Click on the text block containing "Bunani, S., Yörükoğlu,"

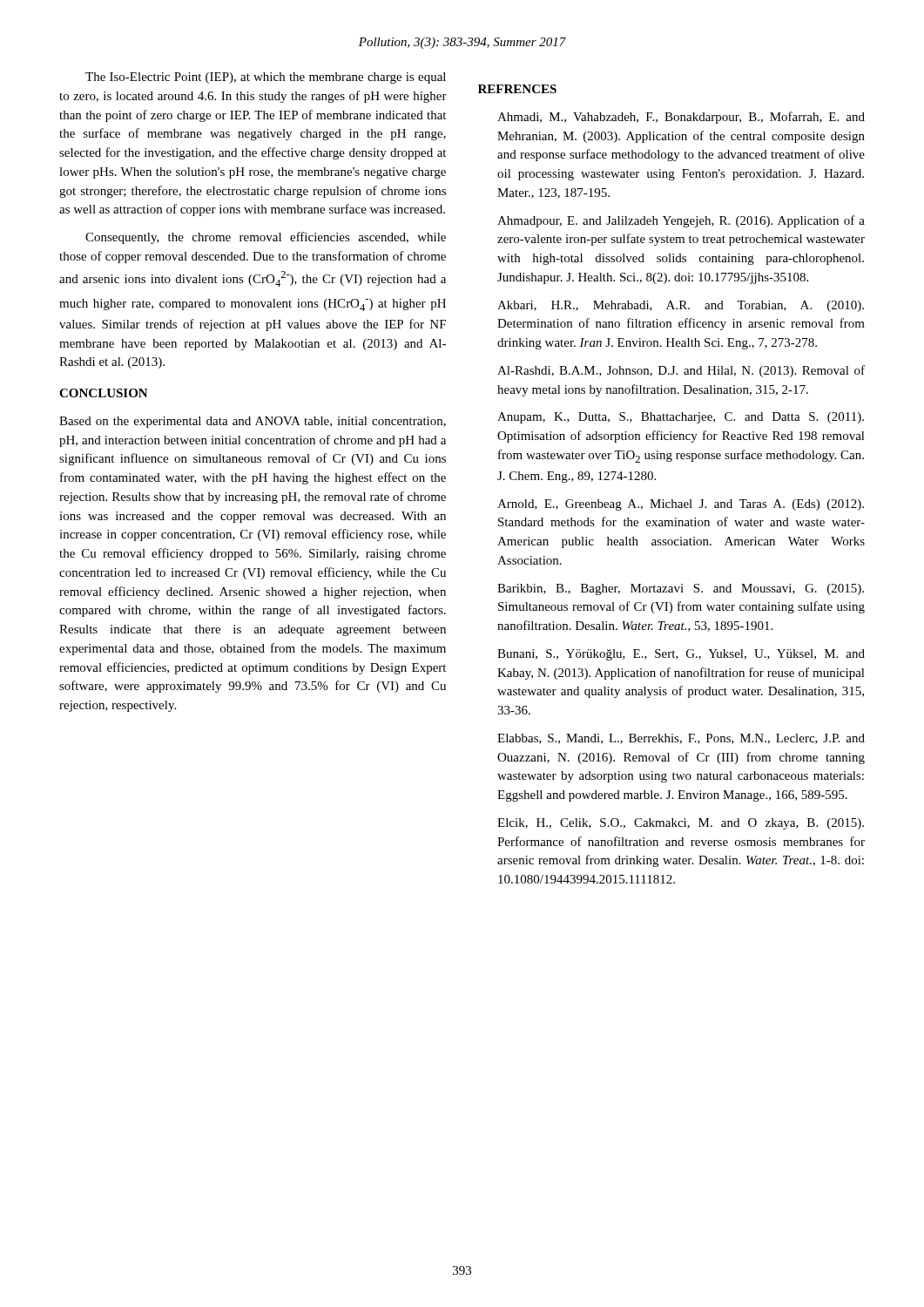click(x=671, y=683)
